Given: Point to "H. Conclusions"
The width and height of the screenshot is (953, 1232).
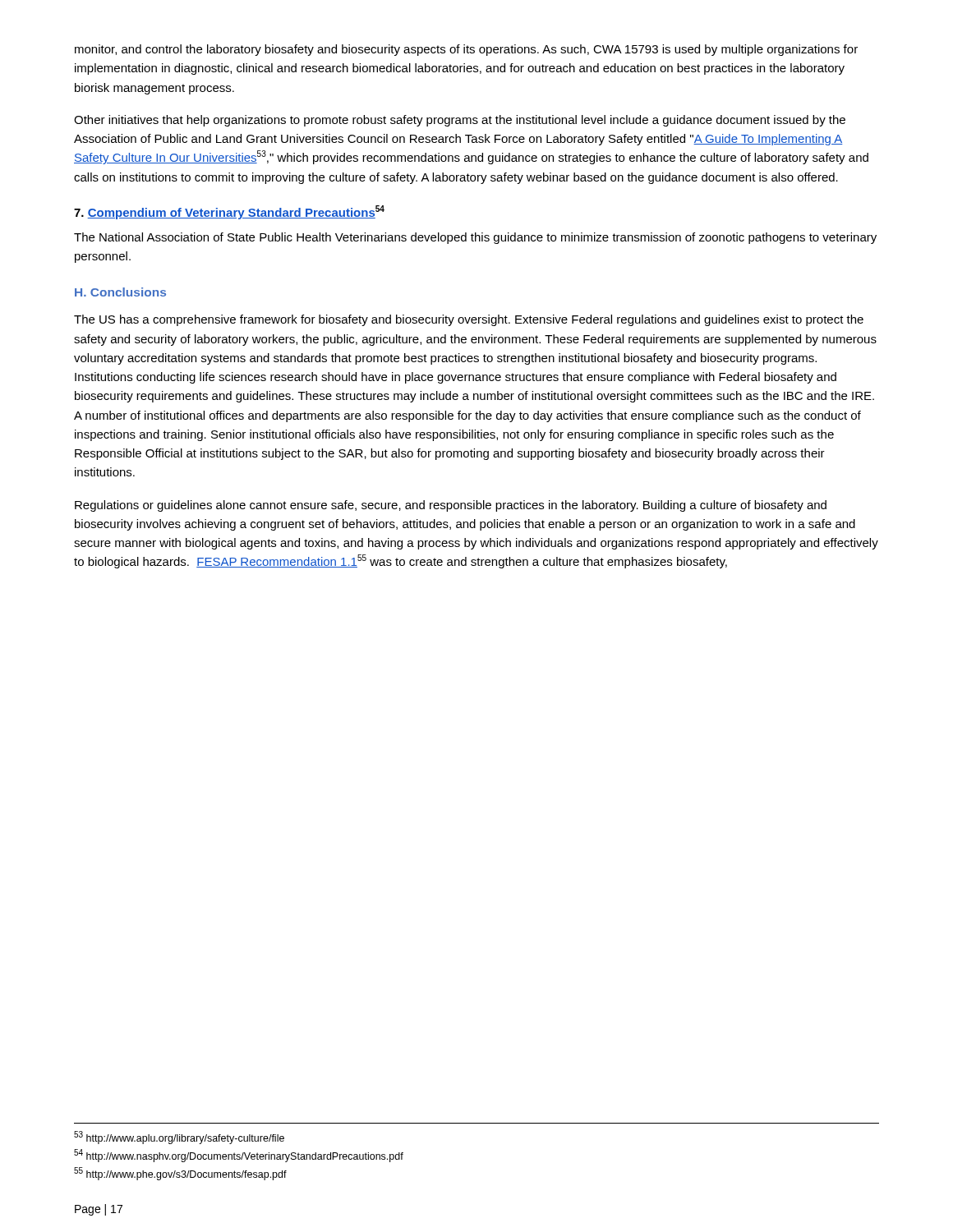Looking at the screenshot, I should point(120,292).
